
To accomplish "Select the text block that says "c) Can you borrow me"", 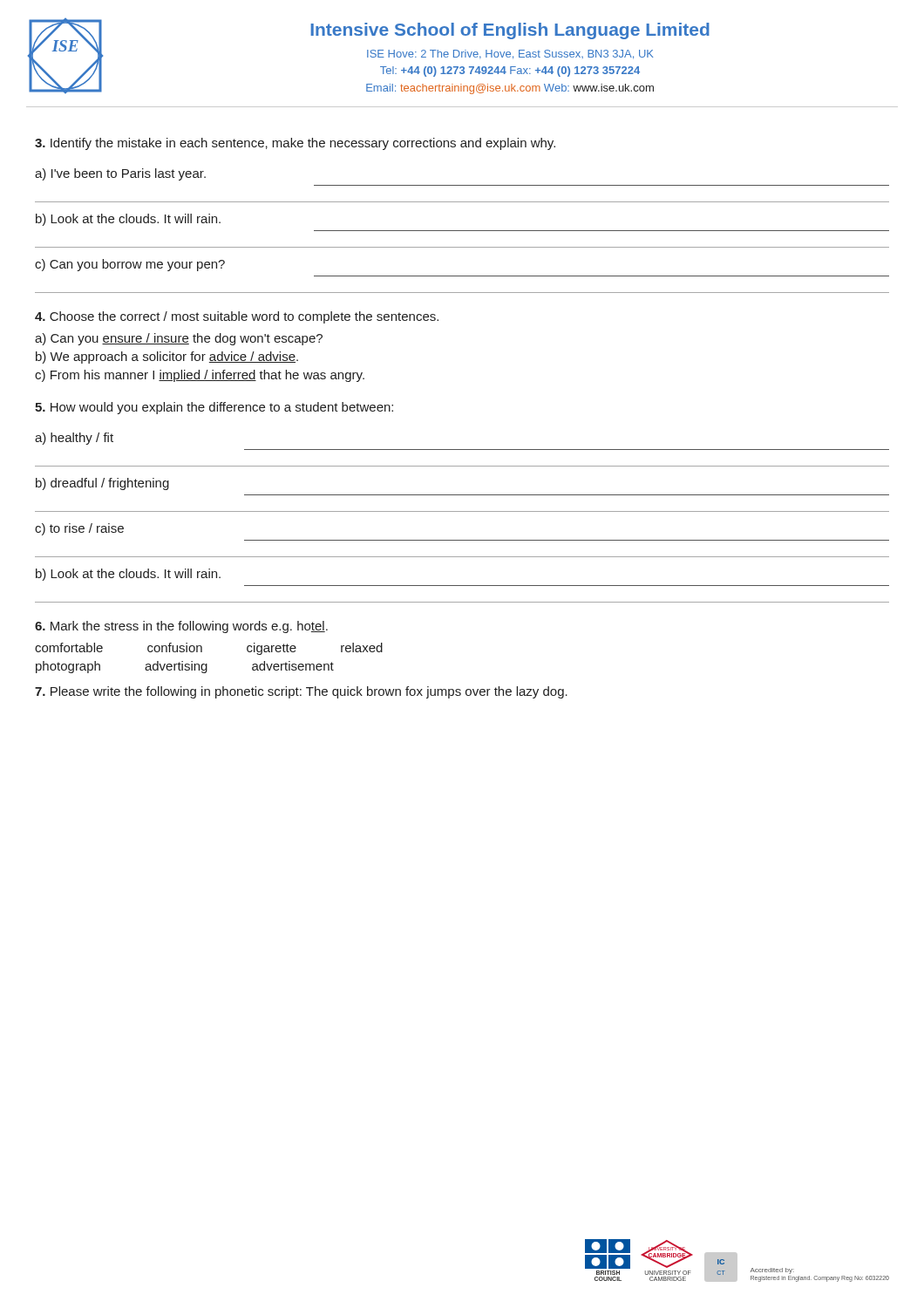I will click(x=130, y=265).
